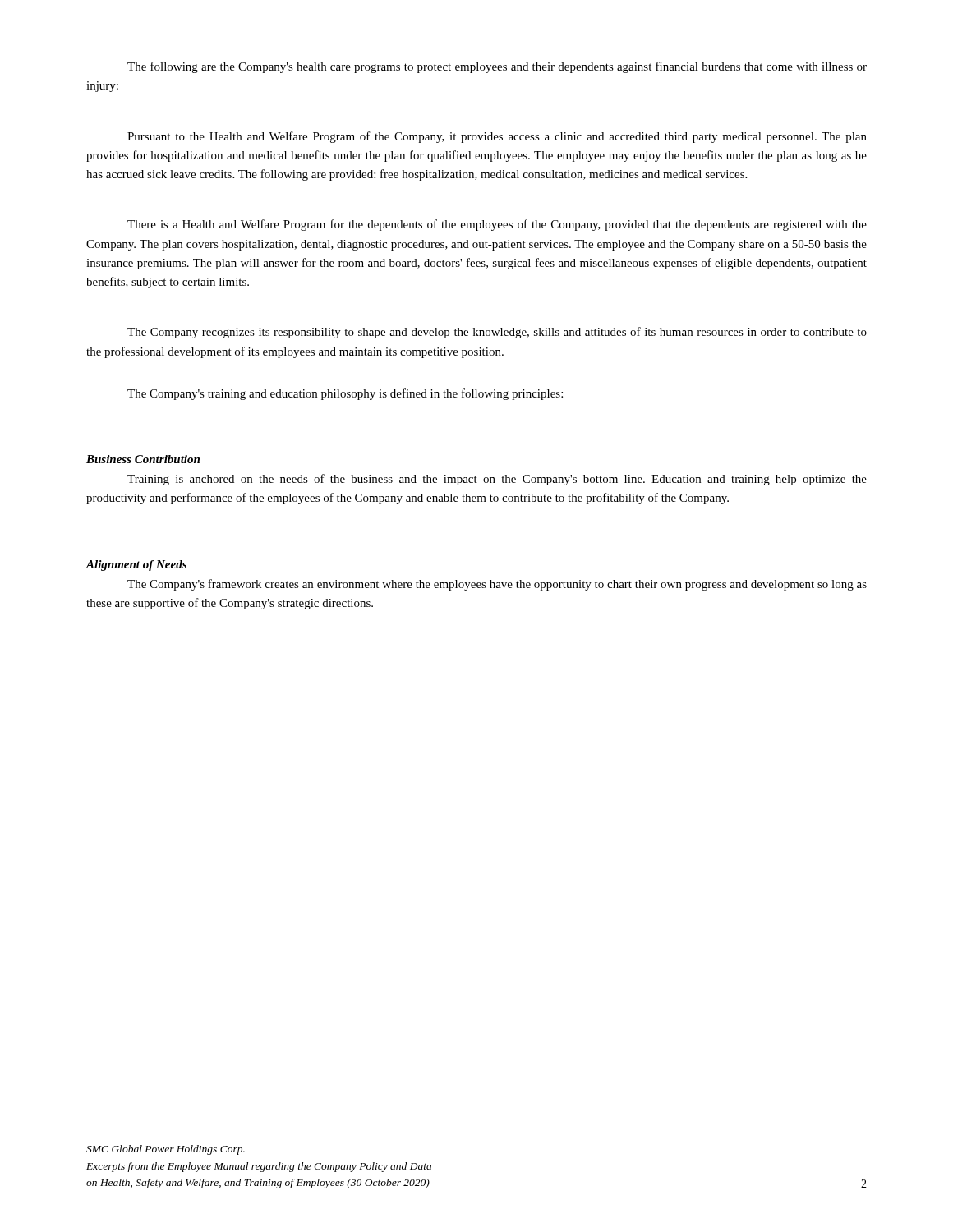
Task: Click on the text starting "Alignment of Needs"
Action: coord(137,564)
